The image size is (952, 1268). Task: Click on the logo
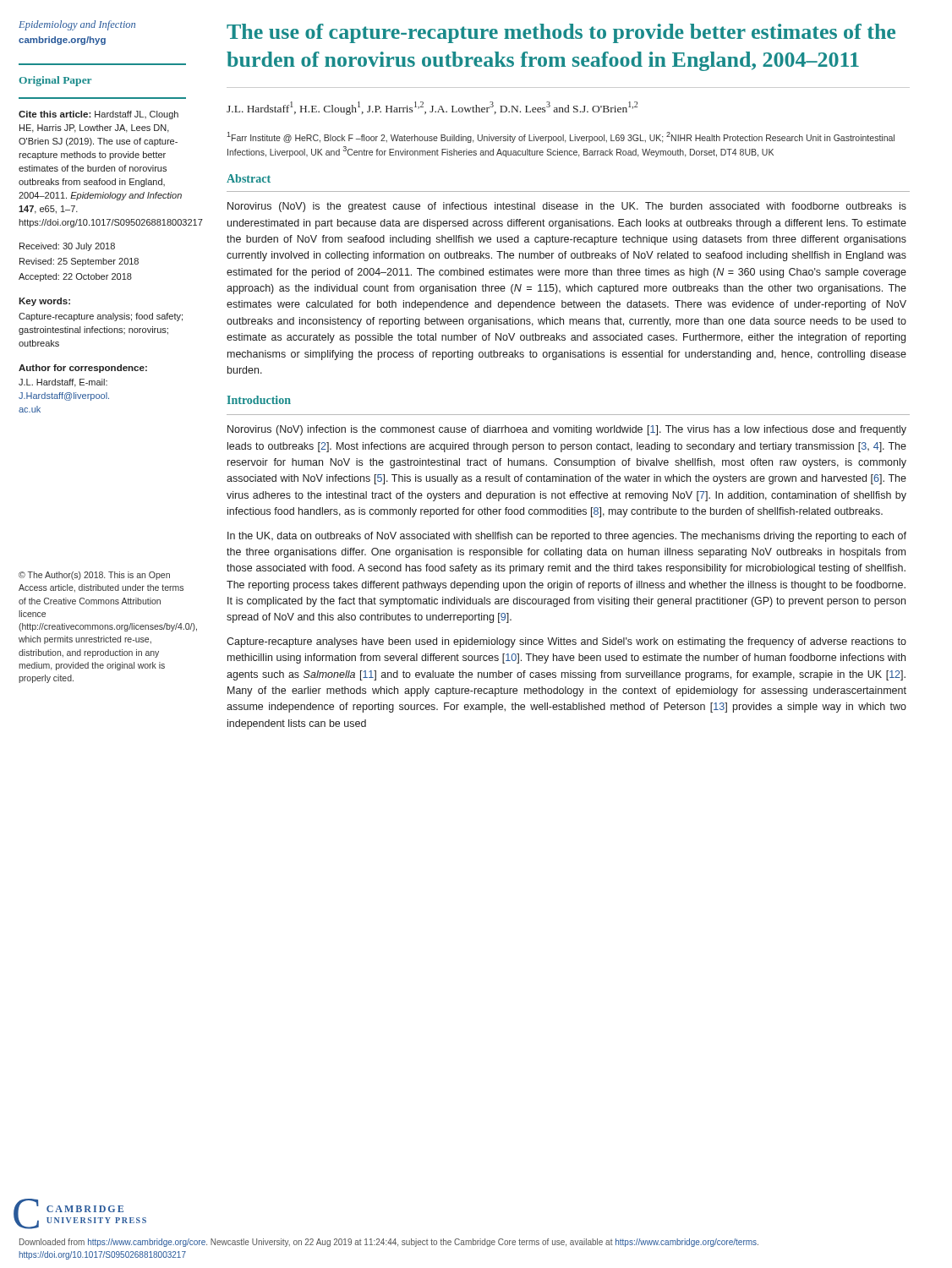[101, 1214]
